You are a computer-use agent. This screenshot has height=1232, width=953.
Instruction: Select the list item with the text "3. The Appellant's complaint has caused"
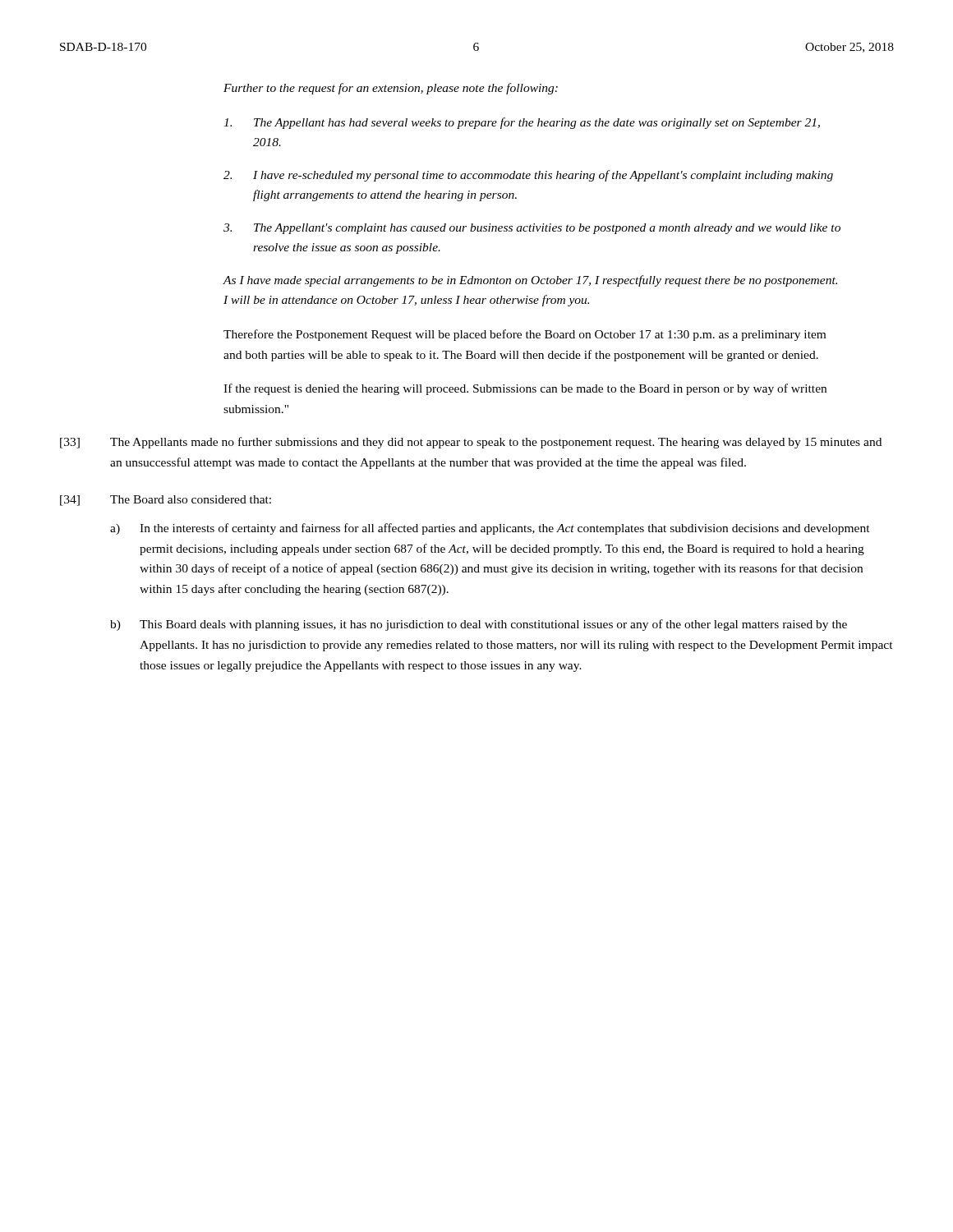coord(534,237)
